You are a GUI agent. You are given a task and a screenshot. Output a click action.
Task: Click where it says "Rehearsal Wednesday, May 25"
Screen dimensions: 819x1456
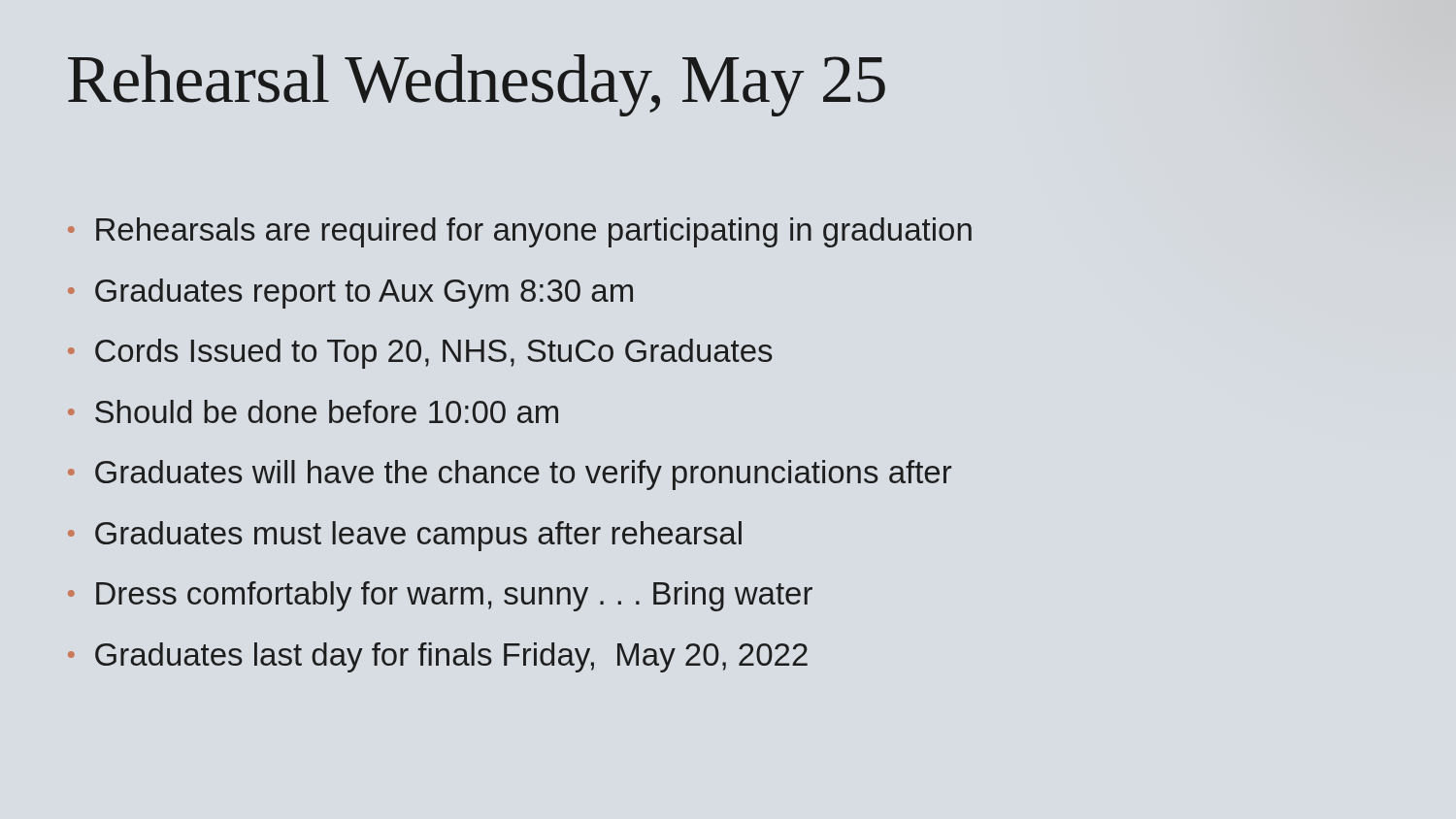coord(477,80)
